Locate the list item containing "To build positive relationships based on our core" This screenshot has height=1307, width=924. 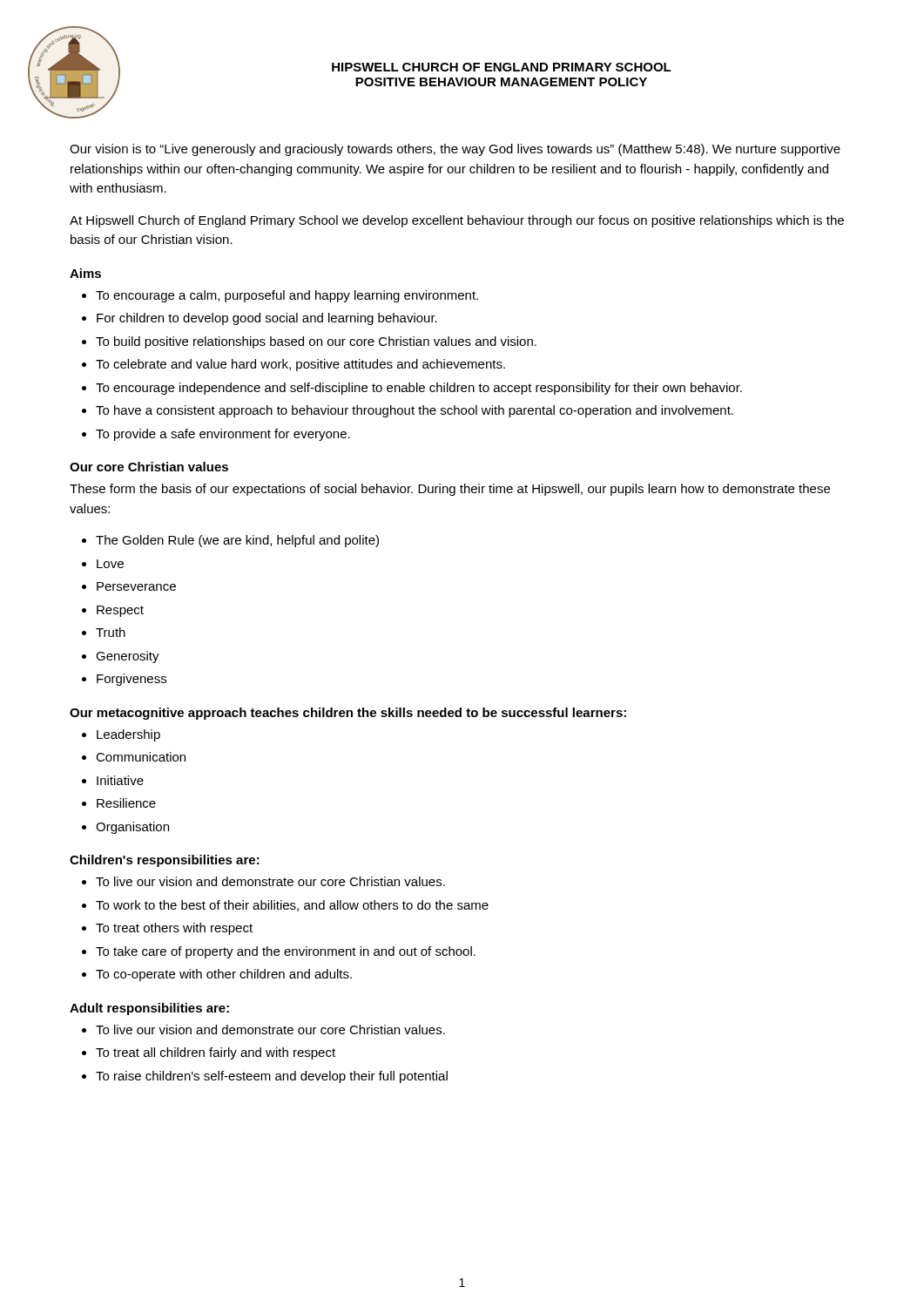point(317,341)
